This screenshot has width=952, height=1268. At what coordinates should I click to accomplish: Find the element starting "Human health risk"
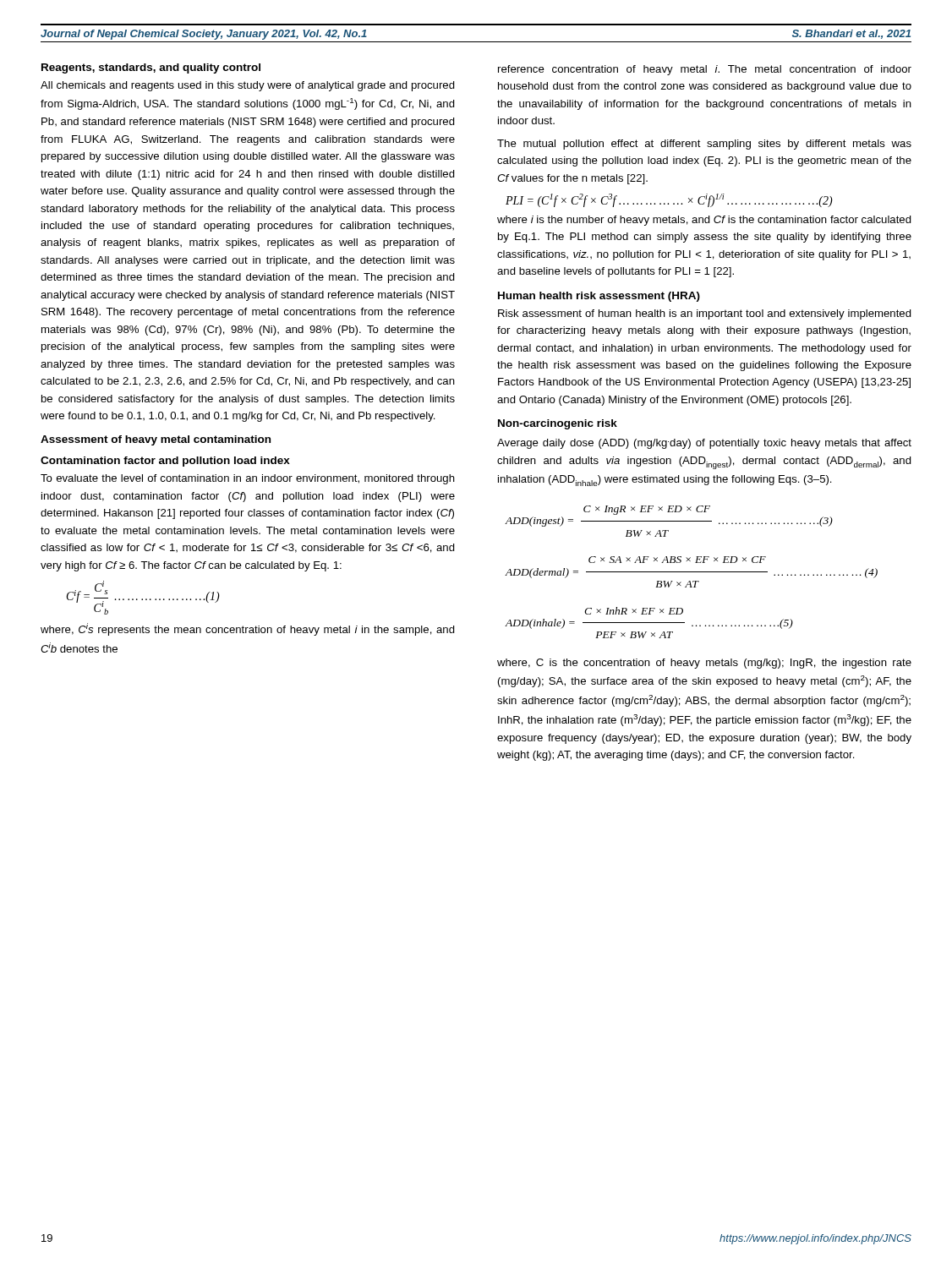click(599, 295)
